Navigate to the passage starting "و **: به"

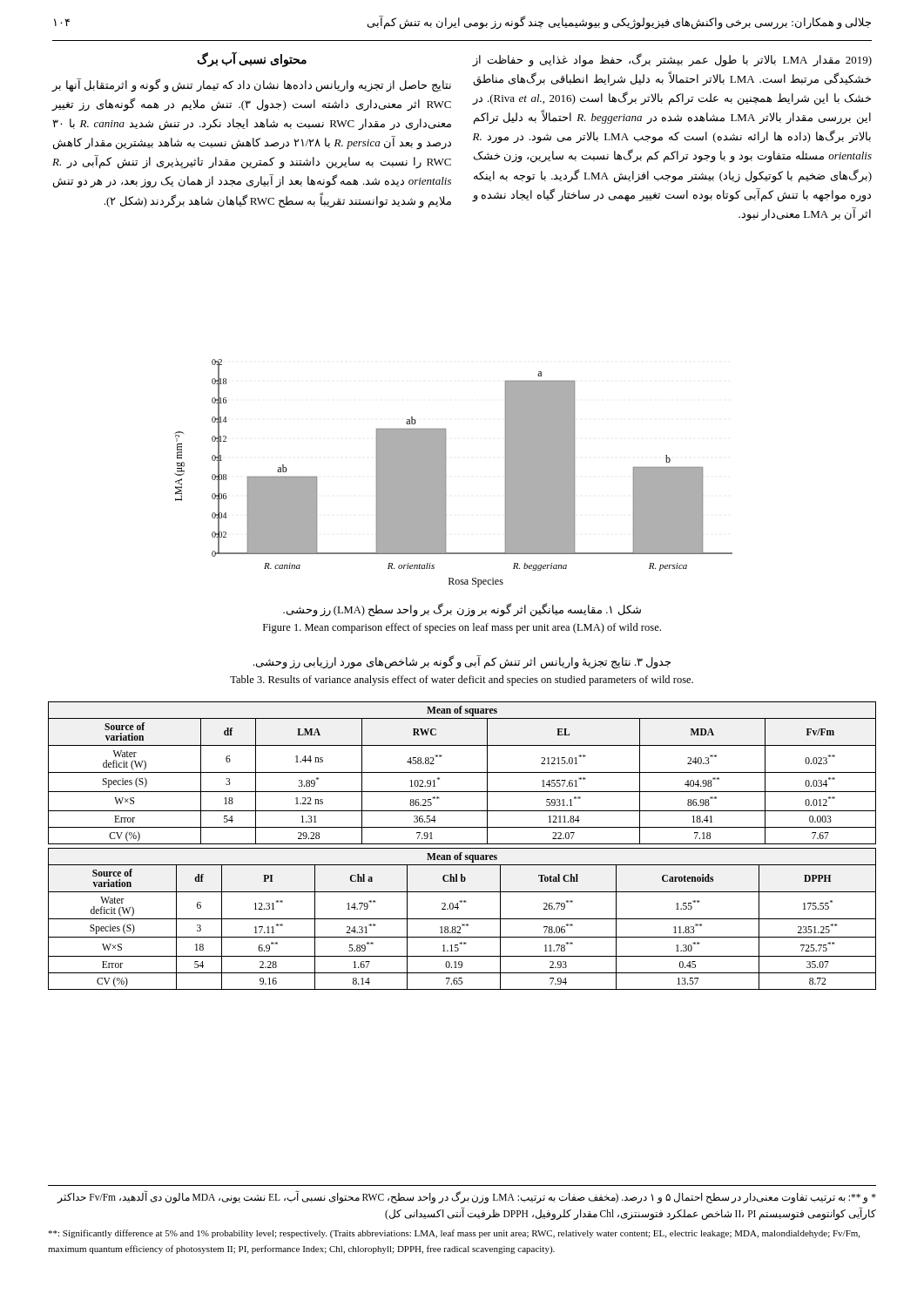coord(462,1221)
